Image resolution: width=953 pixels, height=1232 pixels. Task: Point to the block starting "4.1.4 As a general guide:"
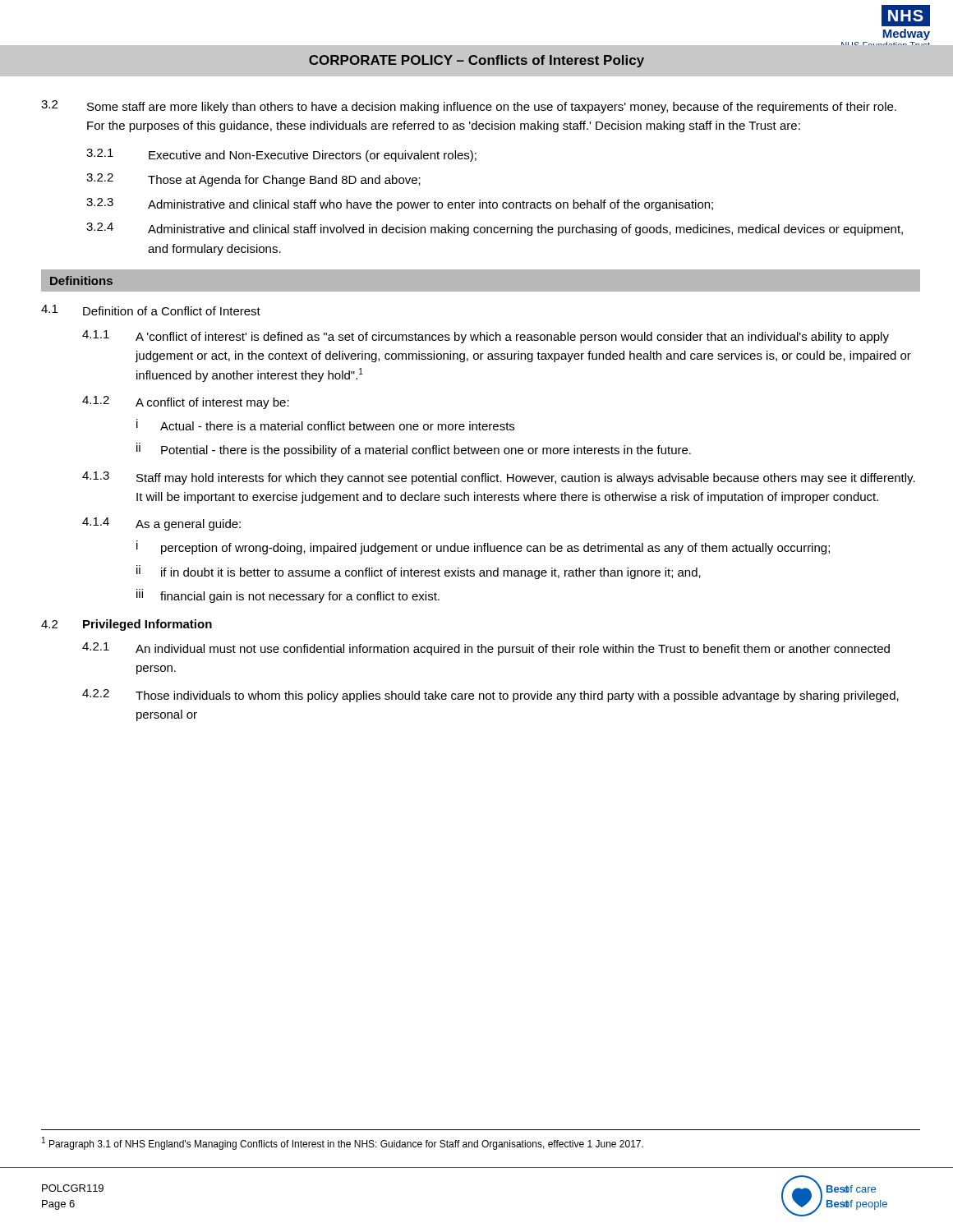click(161, 524)
